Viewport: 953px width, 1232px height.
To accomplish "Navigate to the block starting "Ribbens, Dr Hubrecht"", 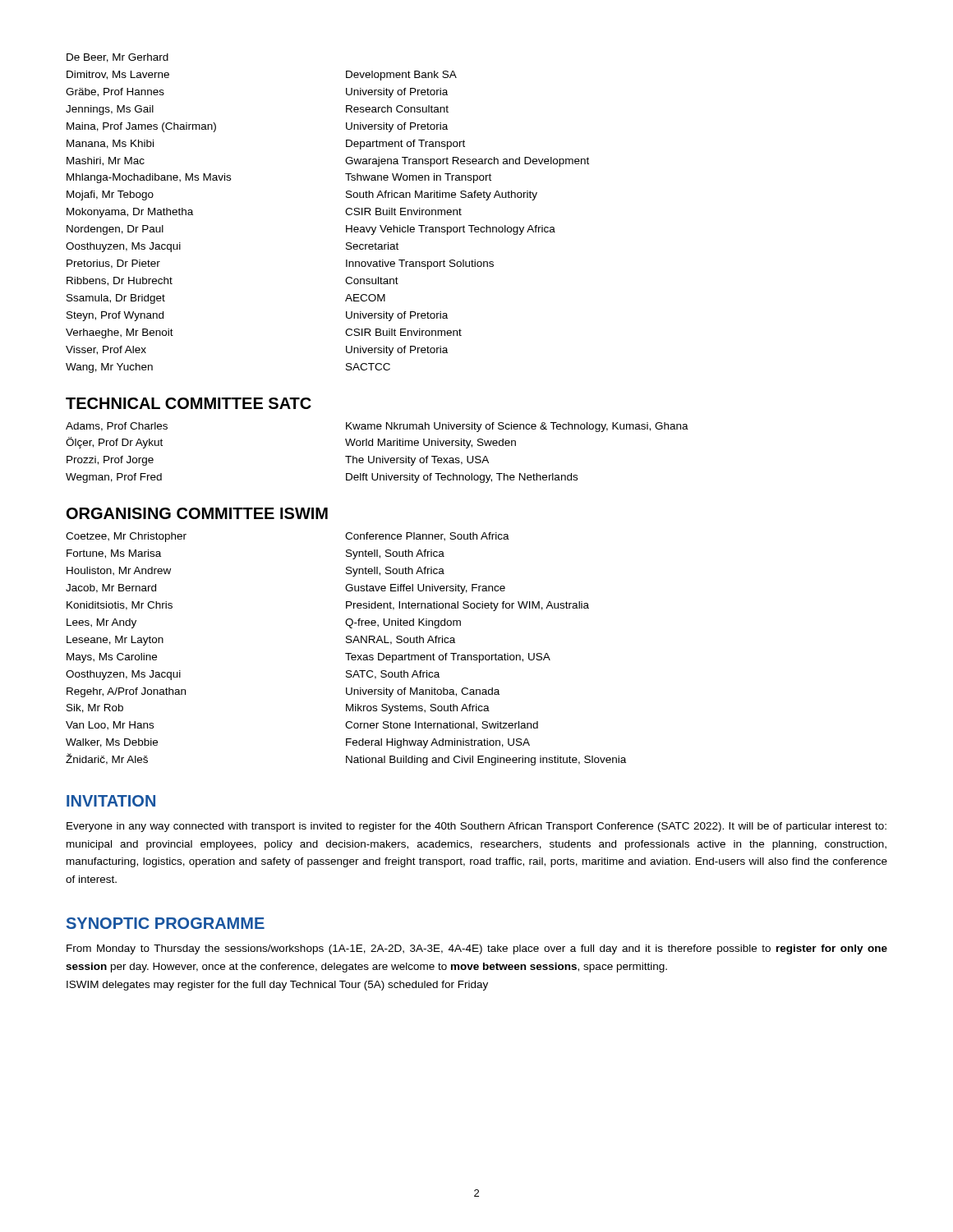I will click(x=119, y=281).
